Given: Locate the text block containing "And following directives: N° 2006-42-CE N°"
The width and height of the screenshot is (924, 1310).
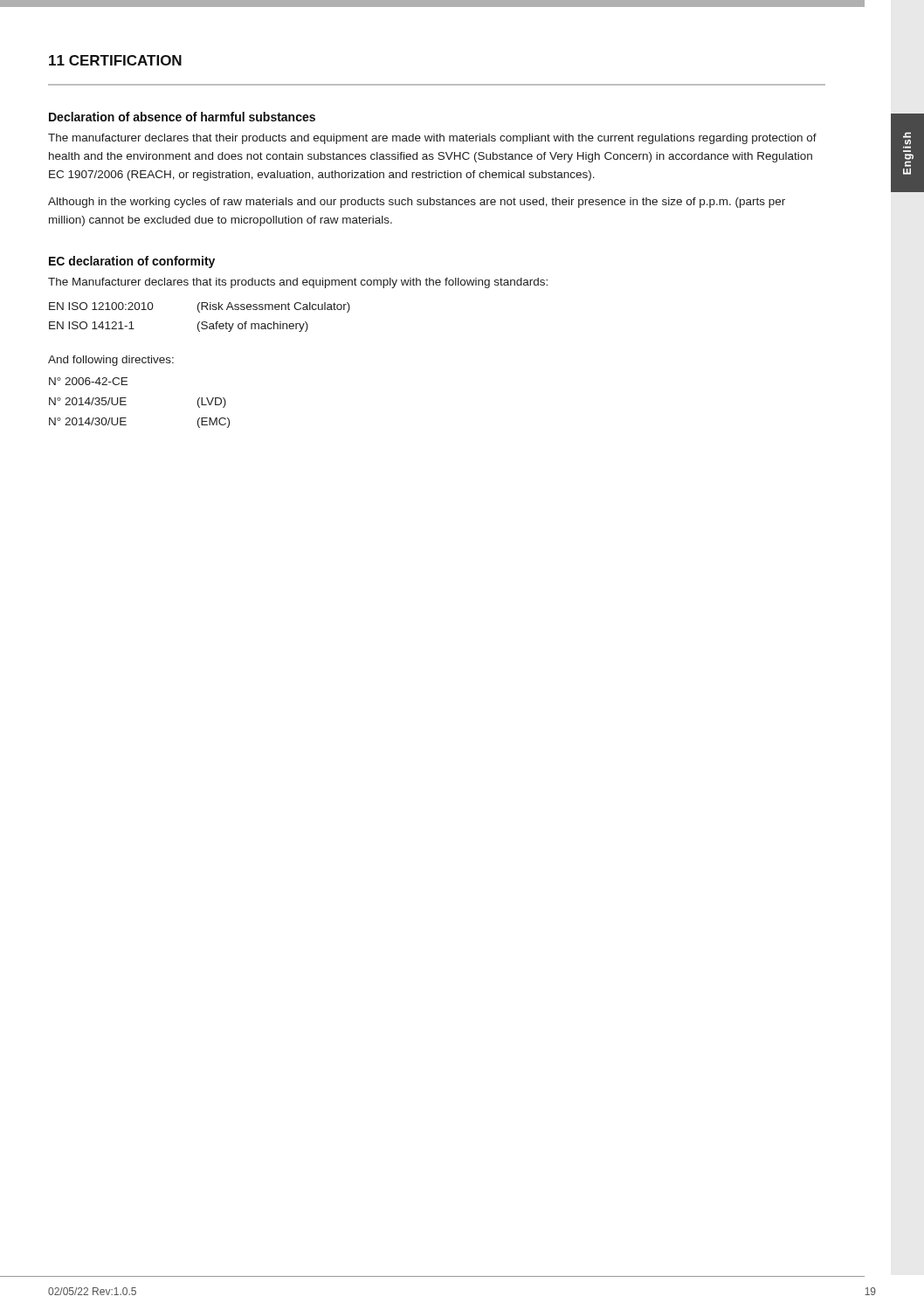Looking at the screenshot, I should (x=111, y=361).
